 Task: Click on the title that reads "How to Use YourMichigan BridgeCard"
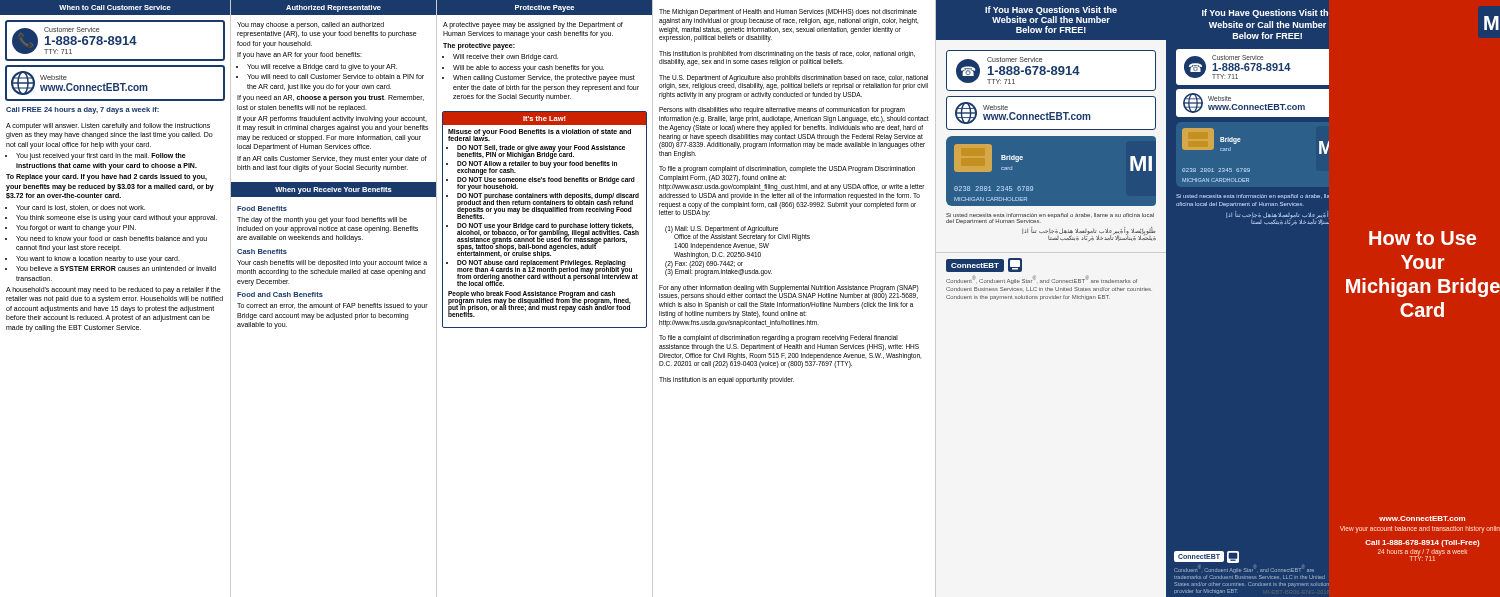tap(1422, 273)
